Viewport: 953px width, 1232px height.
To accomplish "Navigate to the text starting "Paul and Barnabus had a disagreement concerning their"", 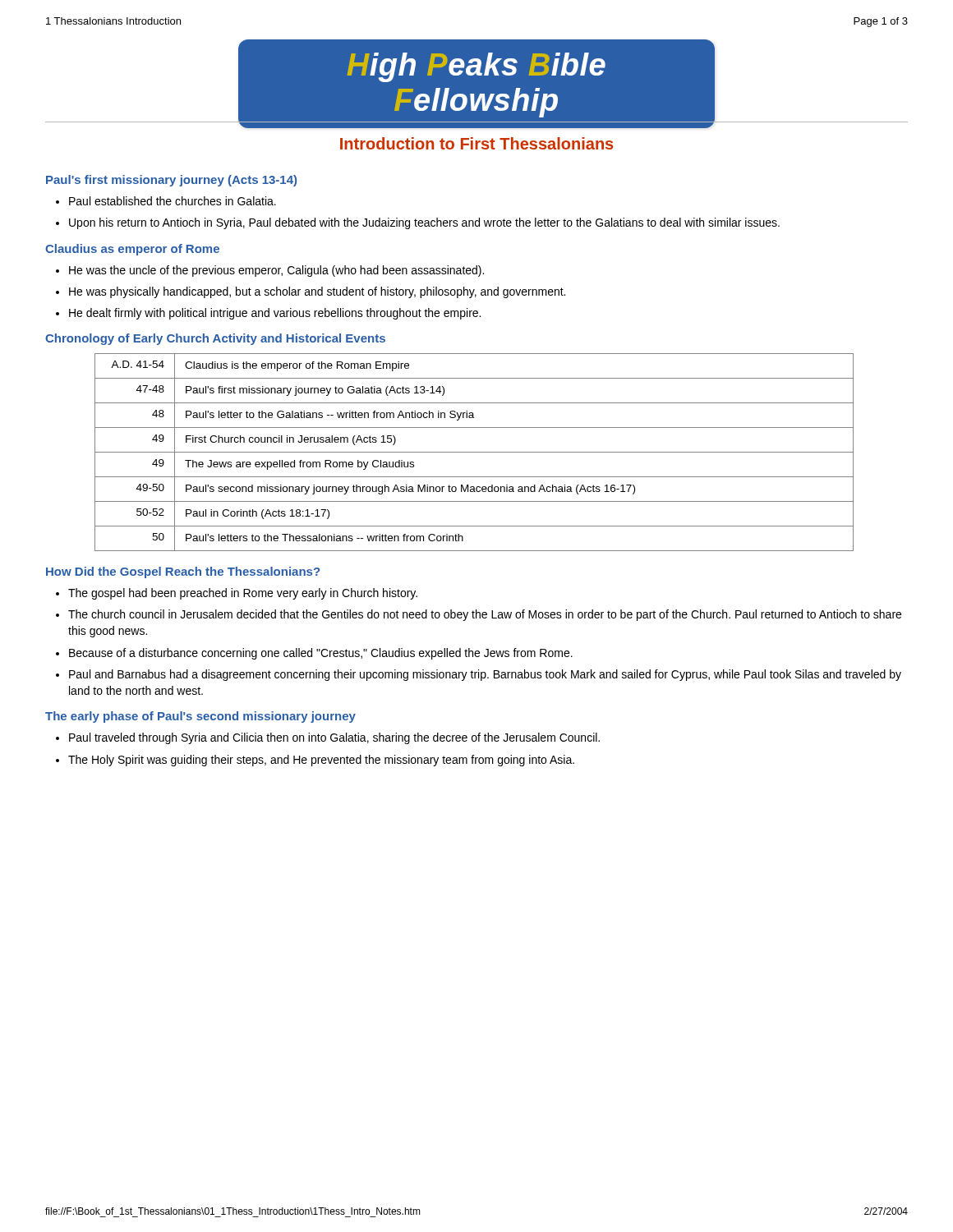I will [485, 683].
